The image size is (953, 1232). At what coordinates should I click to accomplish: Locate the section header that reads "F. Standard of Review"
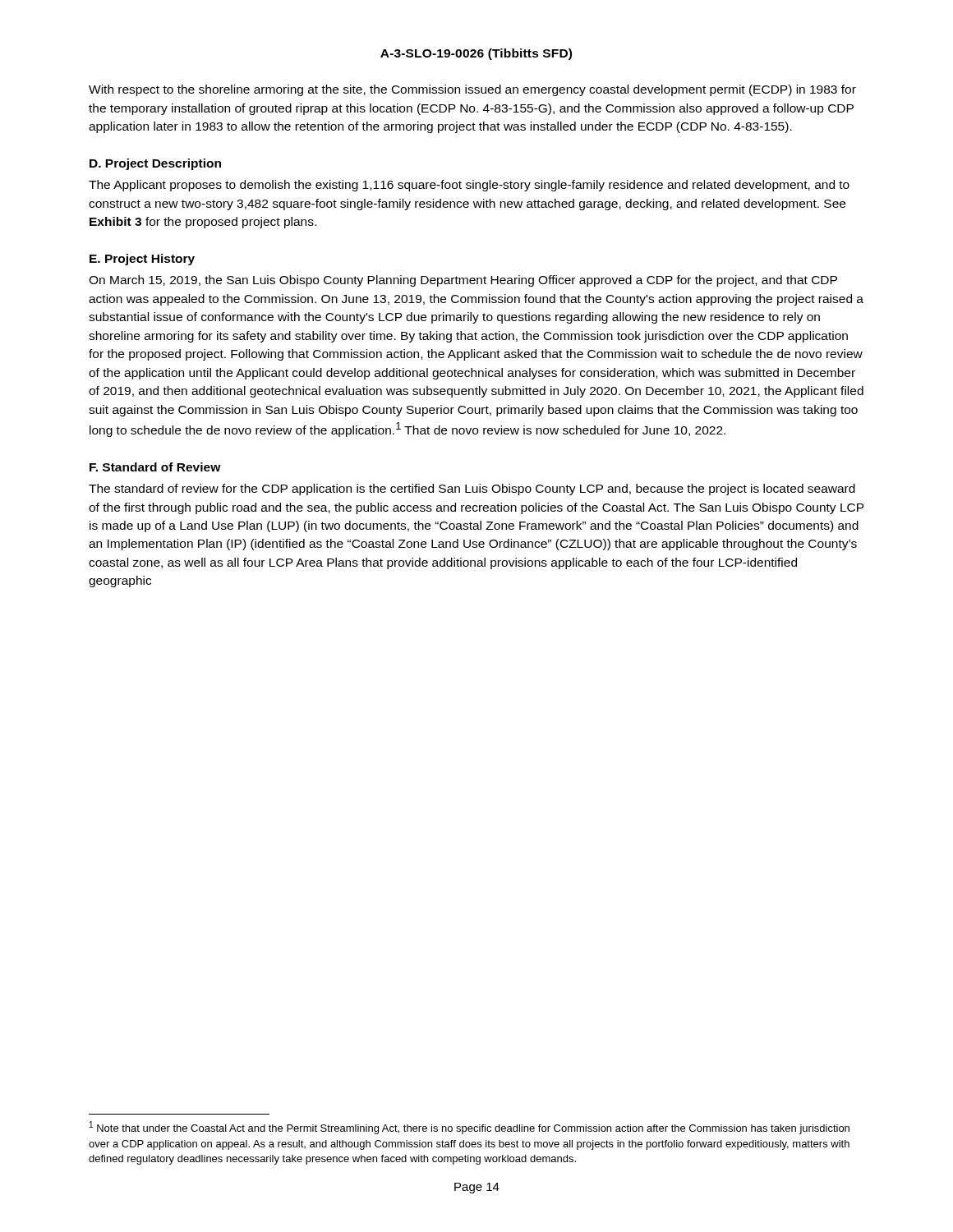155,467
